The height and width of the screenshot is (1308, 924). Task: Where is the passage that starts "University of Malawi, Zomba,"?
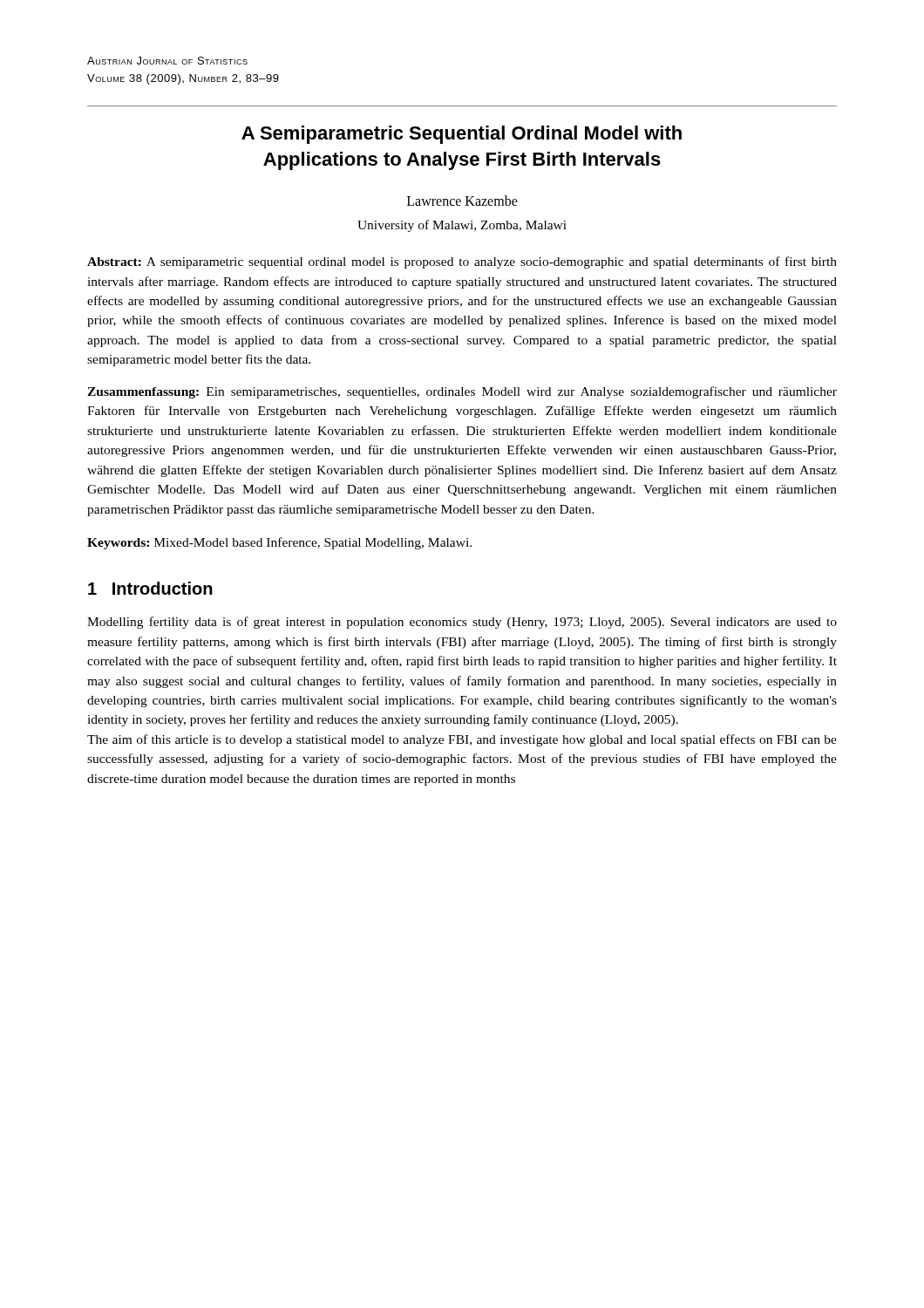462,224
